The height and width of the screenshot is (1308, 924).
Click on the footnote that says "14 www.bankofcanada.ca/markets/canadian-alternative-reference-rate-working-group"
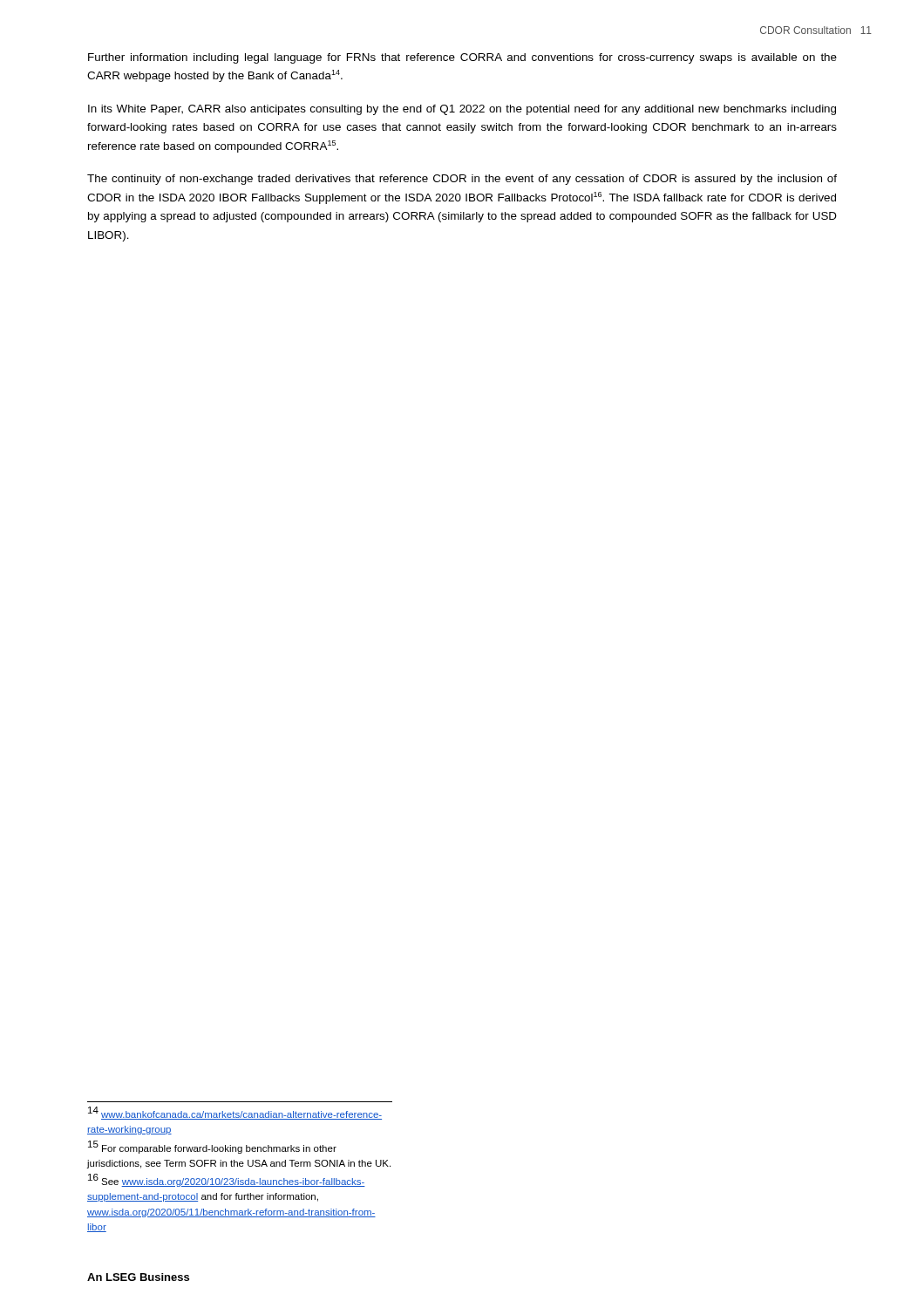coord(235,1121)
